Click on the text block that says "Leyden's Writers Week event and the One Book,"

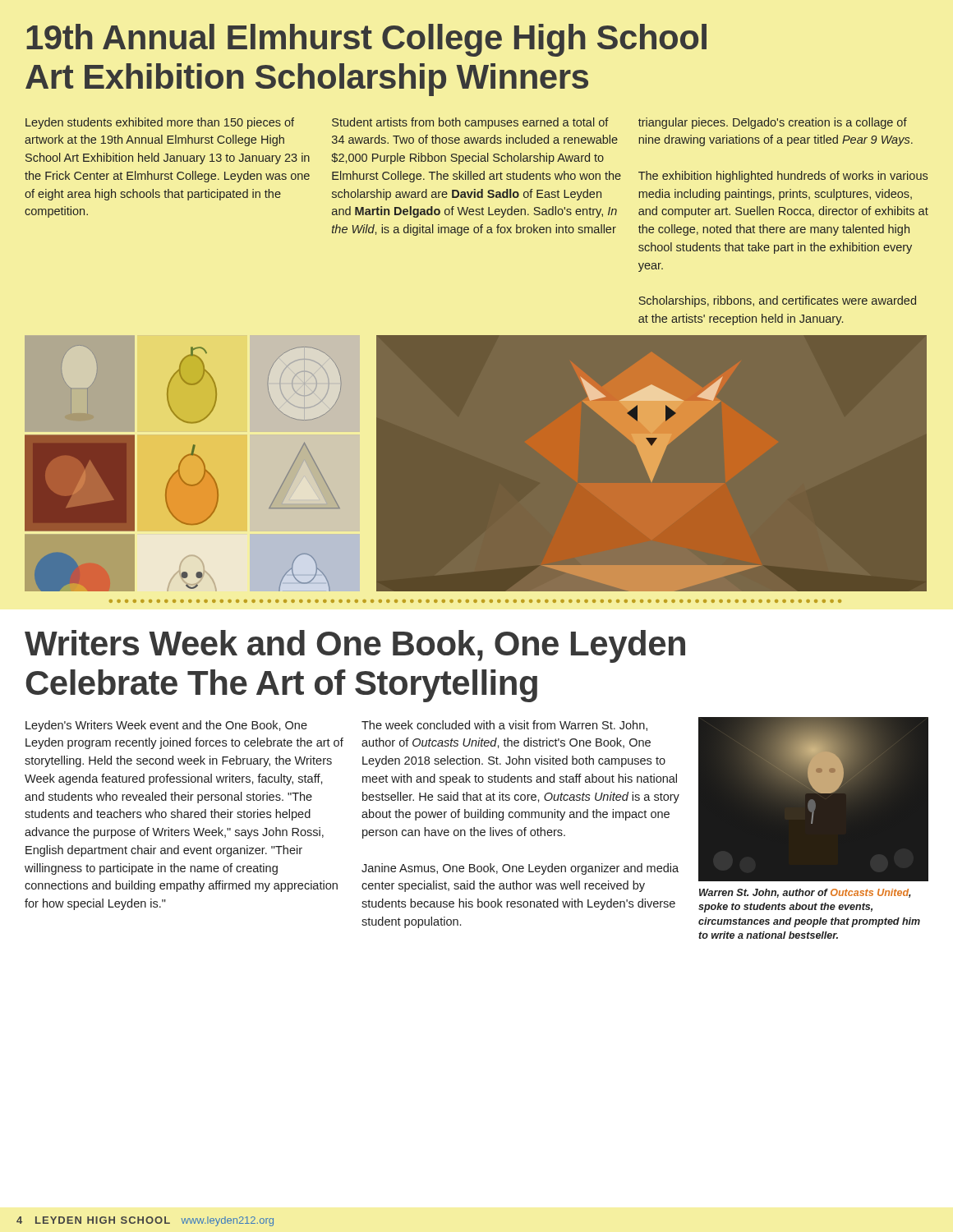184,814
